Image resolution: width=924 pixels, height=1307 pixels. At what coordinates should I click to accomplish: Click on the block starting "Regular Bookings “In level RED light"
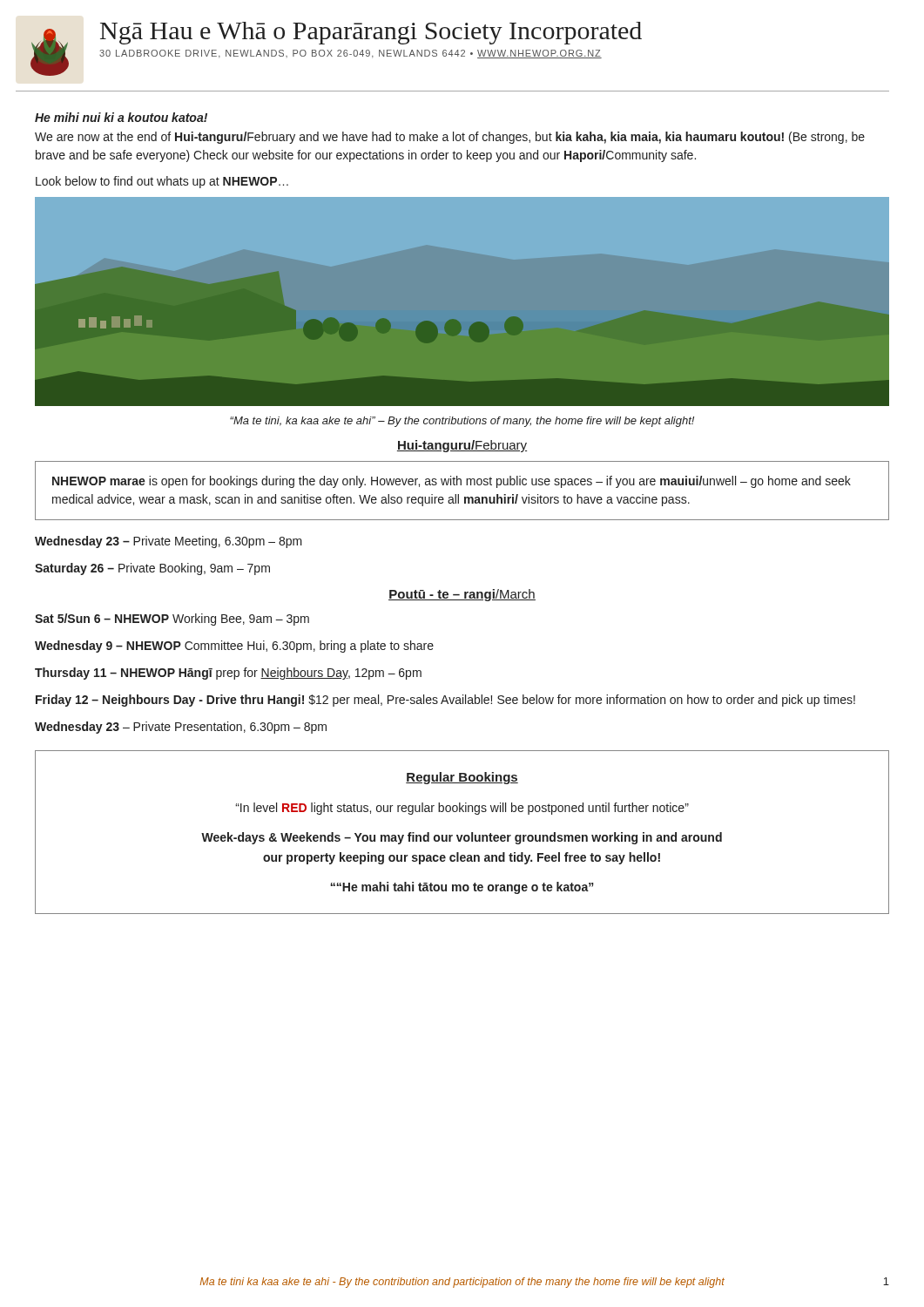tap(462, 832)
